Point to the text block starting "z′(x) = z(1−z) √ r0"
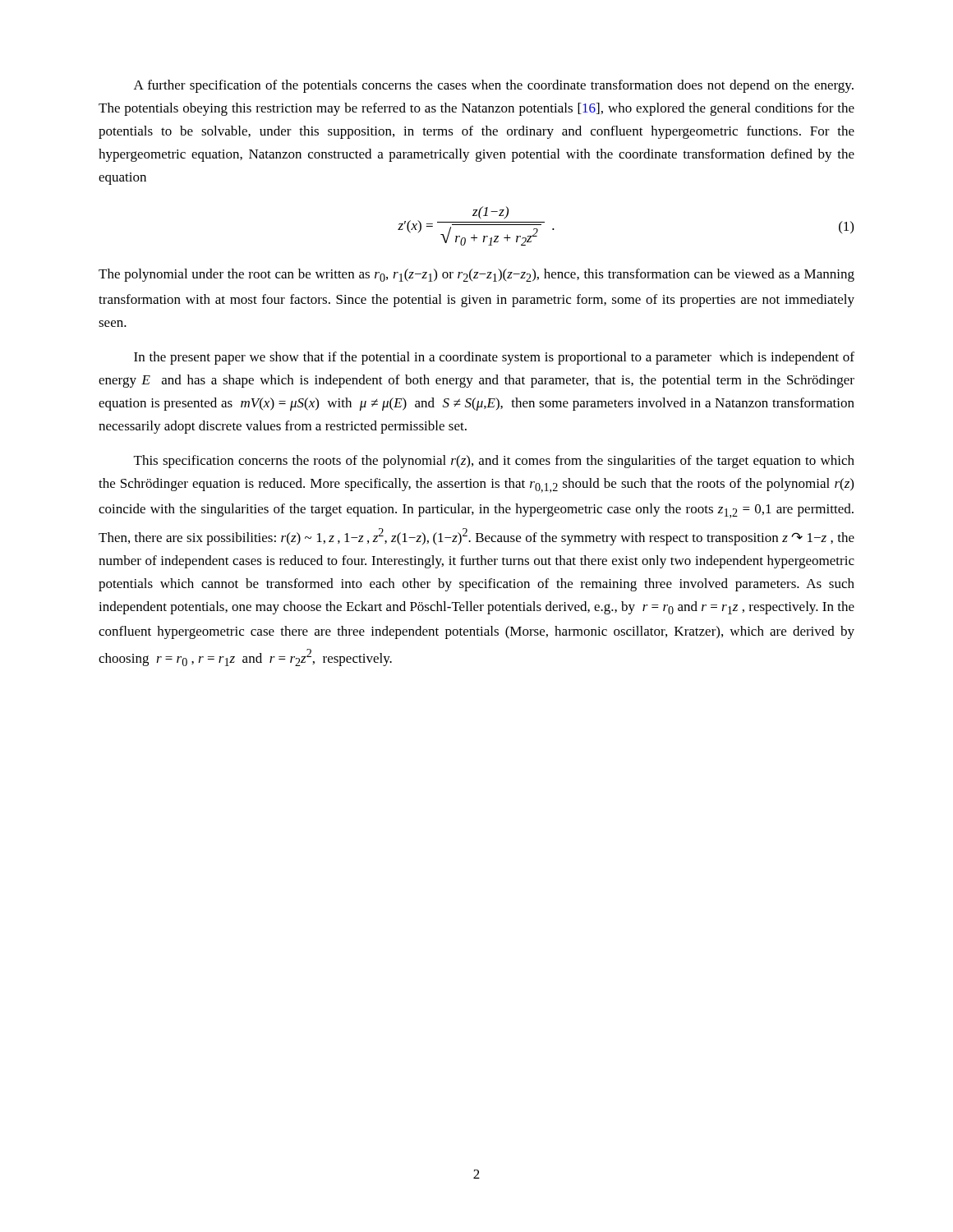 (491, 225)
